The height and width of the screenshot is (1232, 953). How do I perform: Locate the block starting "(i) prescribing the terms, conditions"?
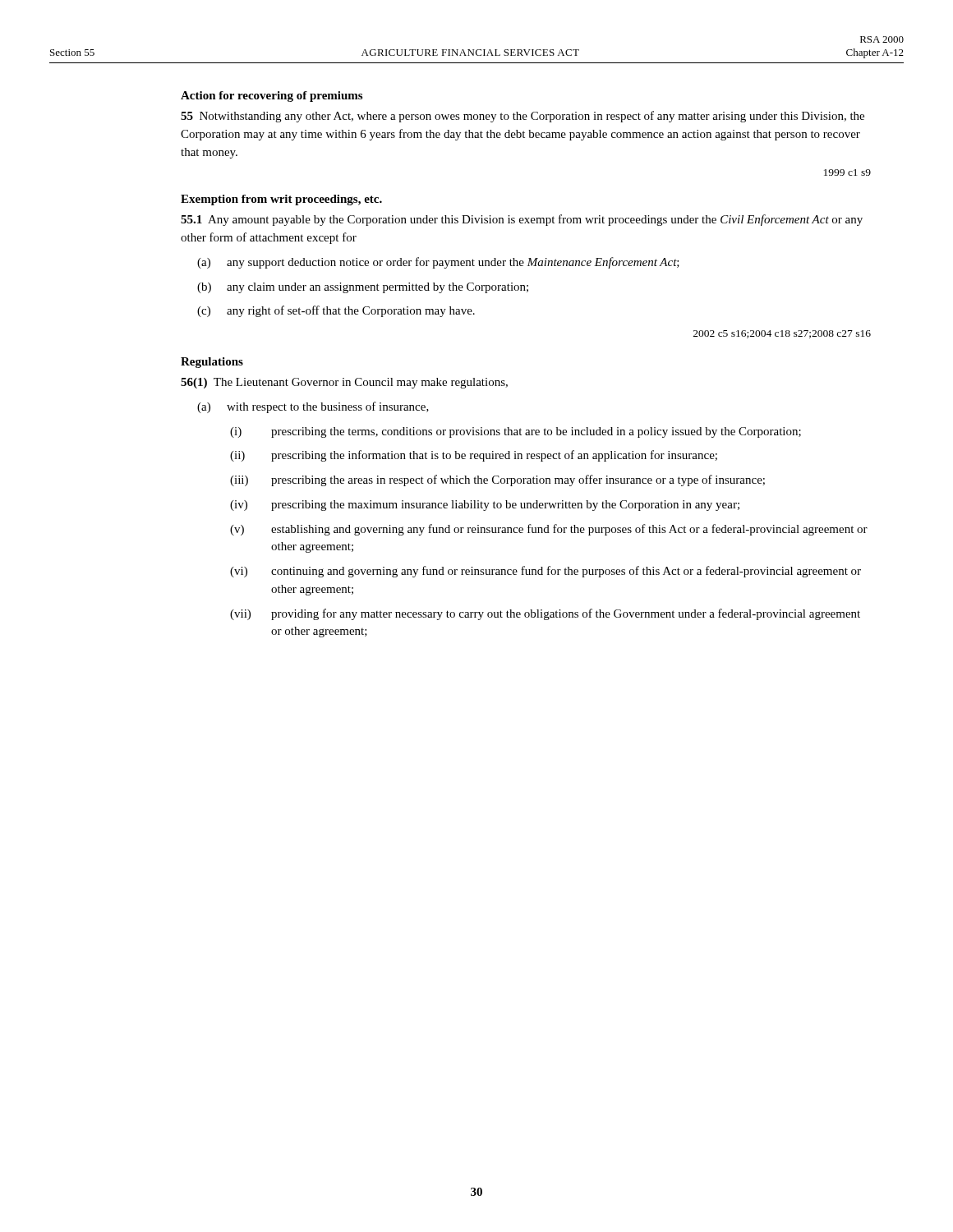coord(516,432)
